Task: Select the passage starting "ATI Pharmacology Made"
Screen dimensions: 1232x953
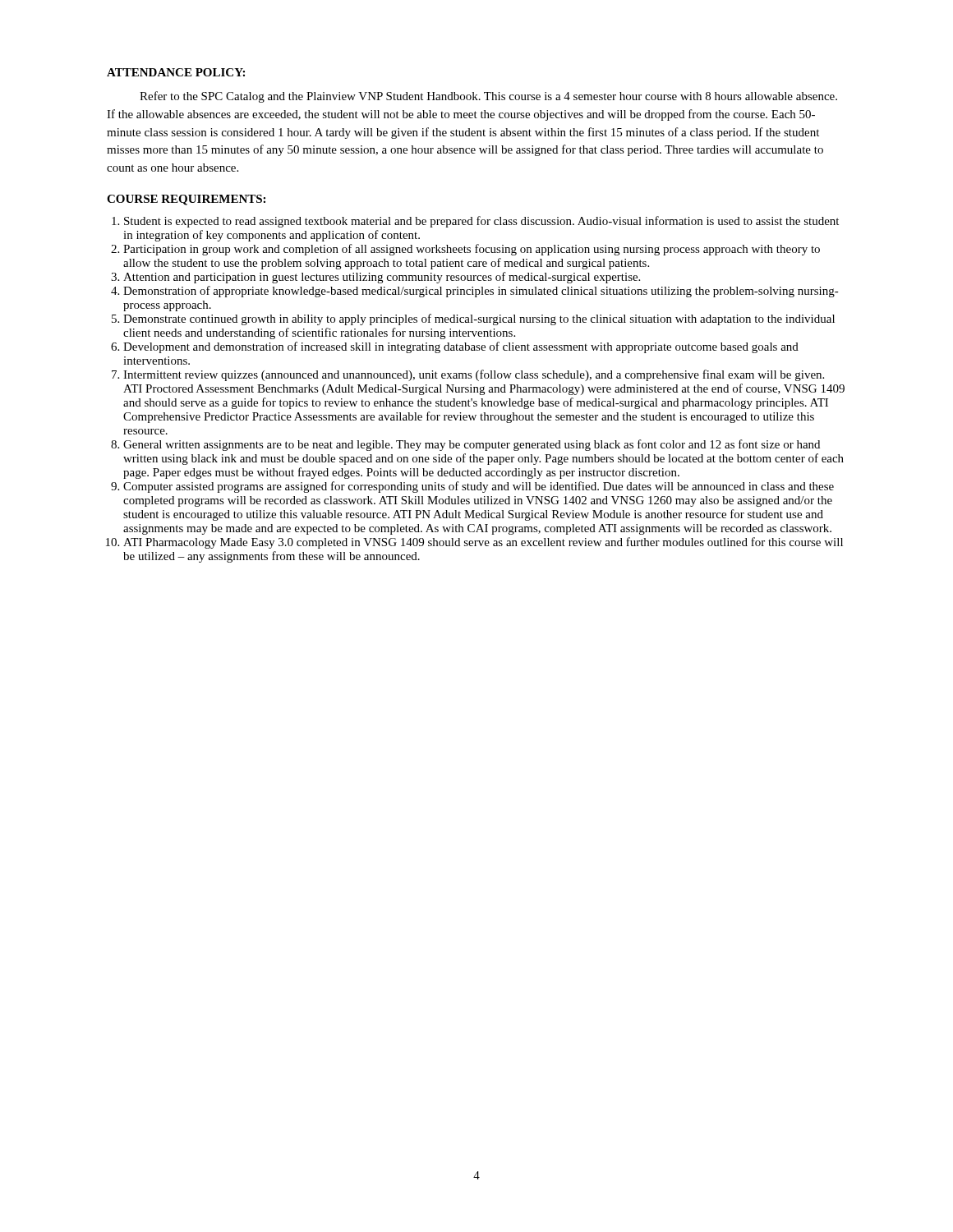Action: [x=485, y=549]
